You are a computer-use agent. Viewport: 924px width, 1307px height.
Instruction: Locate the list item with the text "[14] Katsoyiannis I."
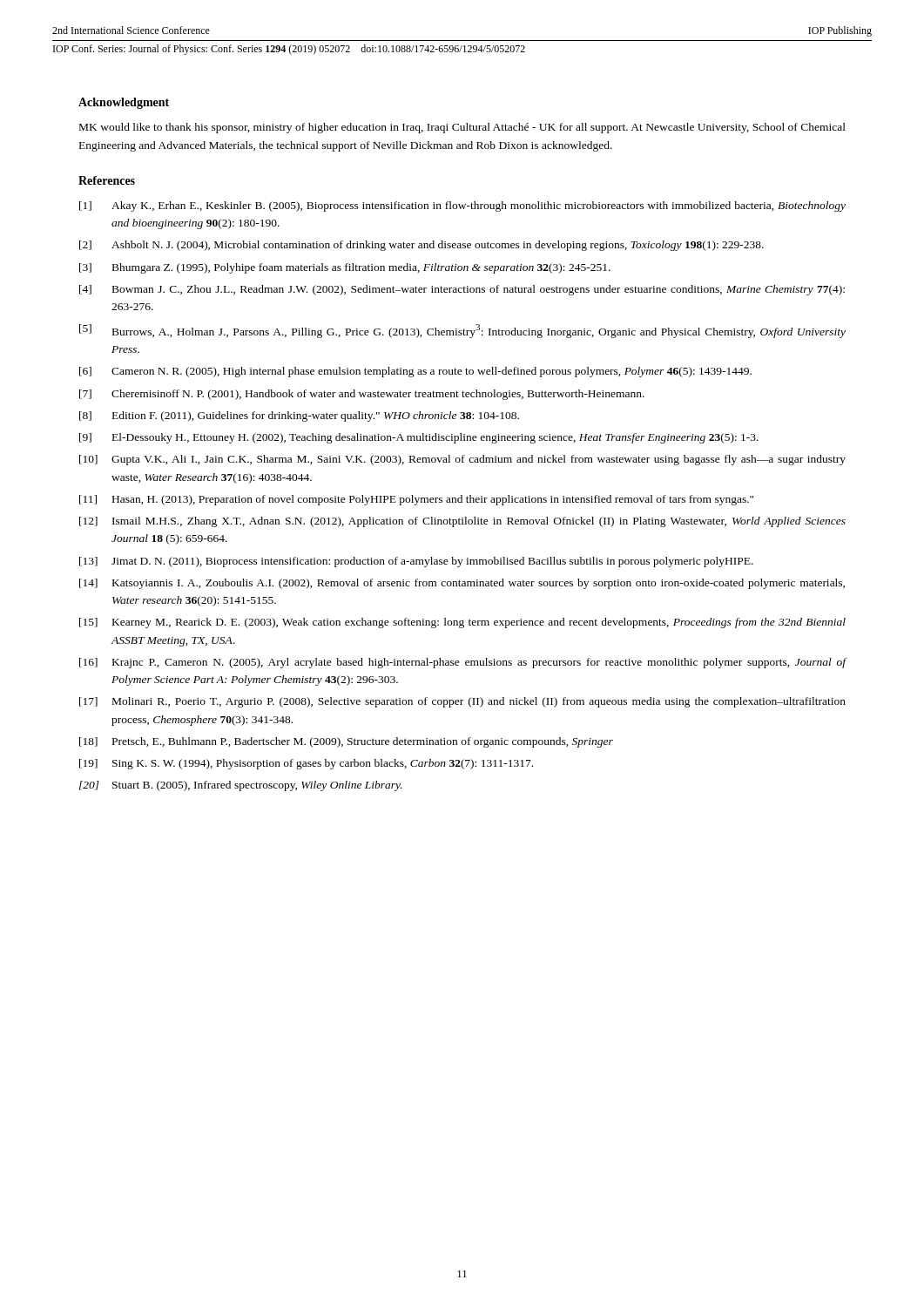462,592
